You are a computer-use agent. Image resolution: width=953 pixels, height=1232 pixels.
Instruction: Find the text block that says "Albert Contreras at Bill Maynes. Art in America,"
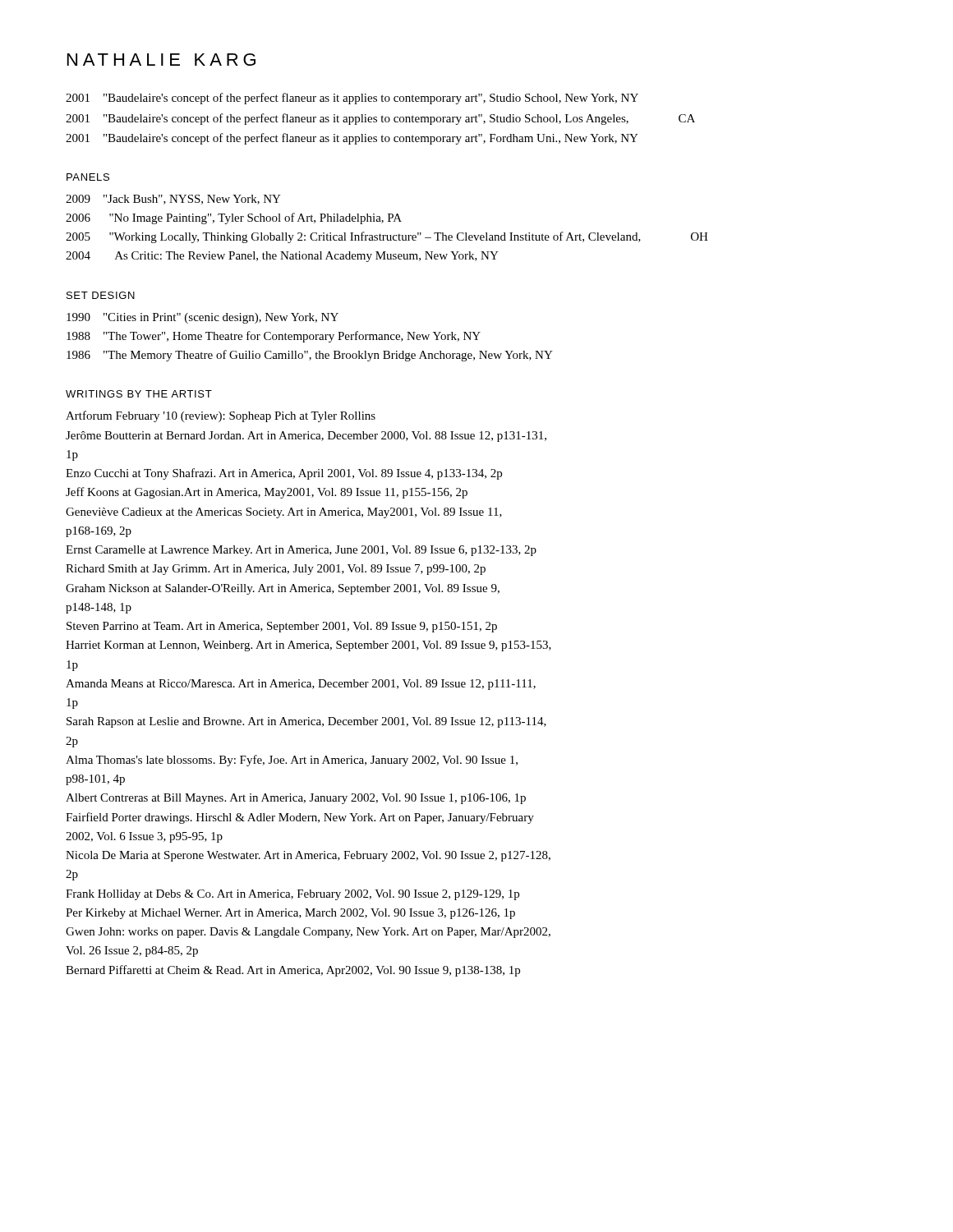coord(296,798)
